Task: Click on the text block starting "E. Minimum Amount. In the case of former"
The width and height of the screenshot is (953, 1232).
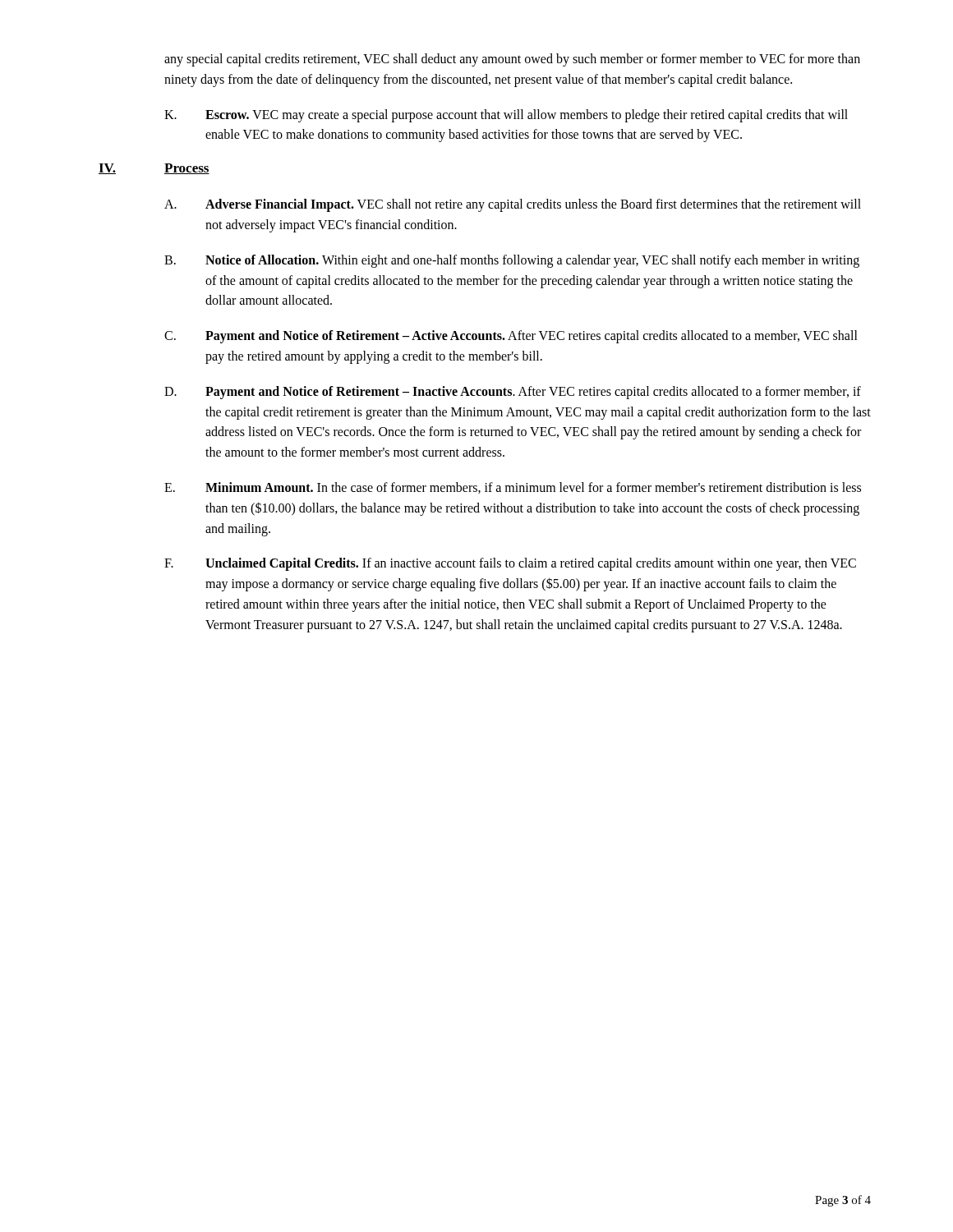Action: (518, 509)
